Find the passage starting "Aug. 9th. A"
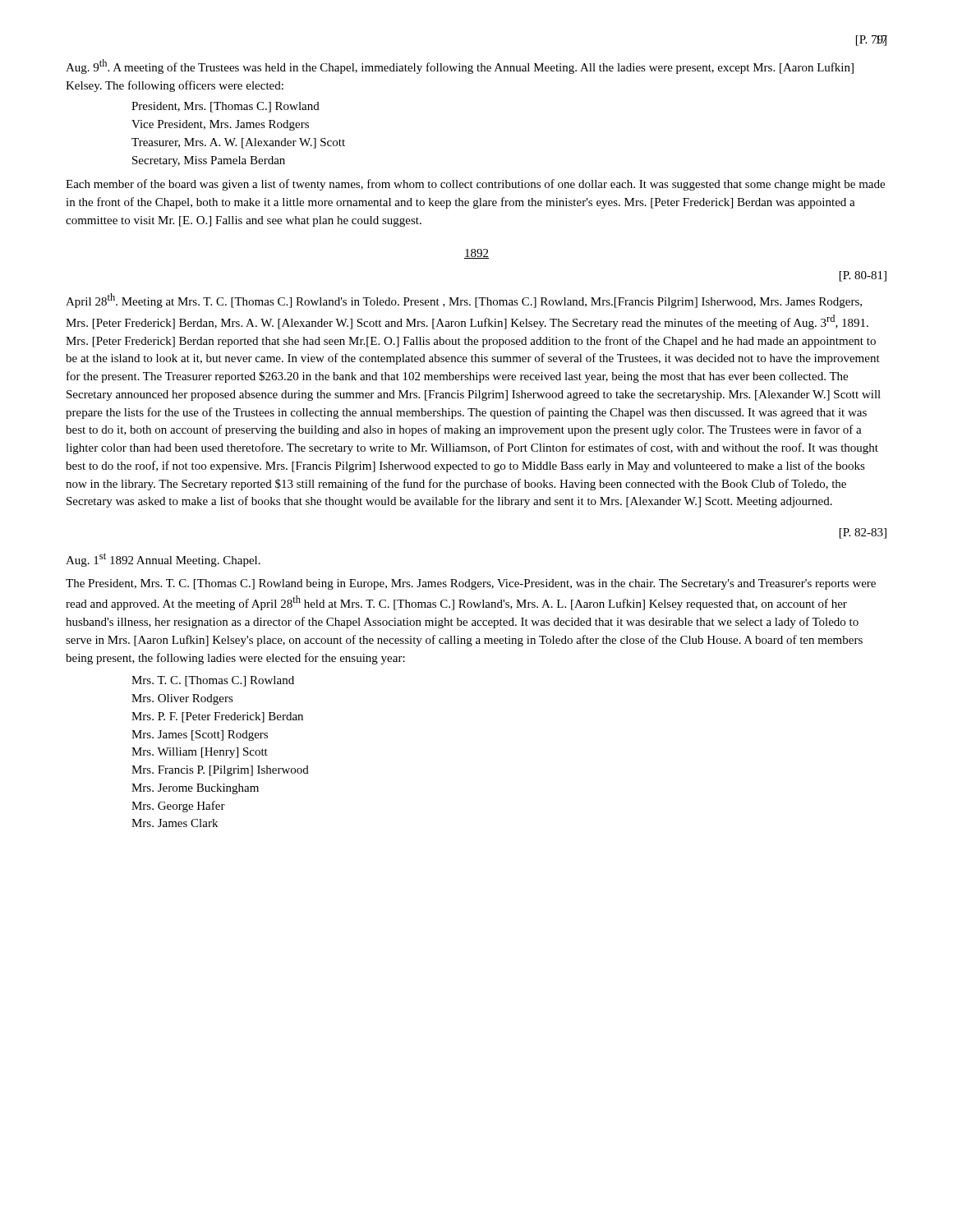The width and height of the screenshot is (953, 1232). 460,74
